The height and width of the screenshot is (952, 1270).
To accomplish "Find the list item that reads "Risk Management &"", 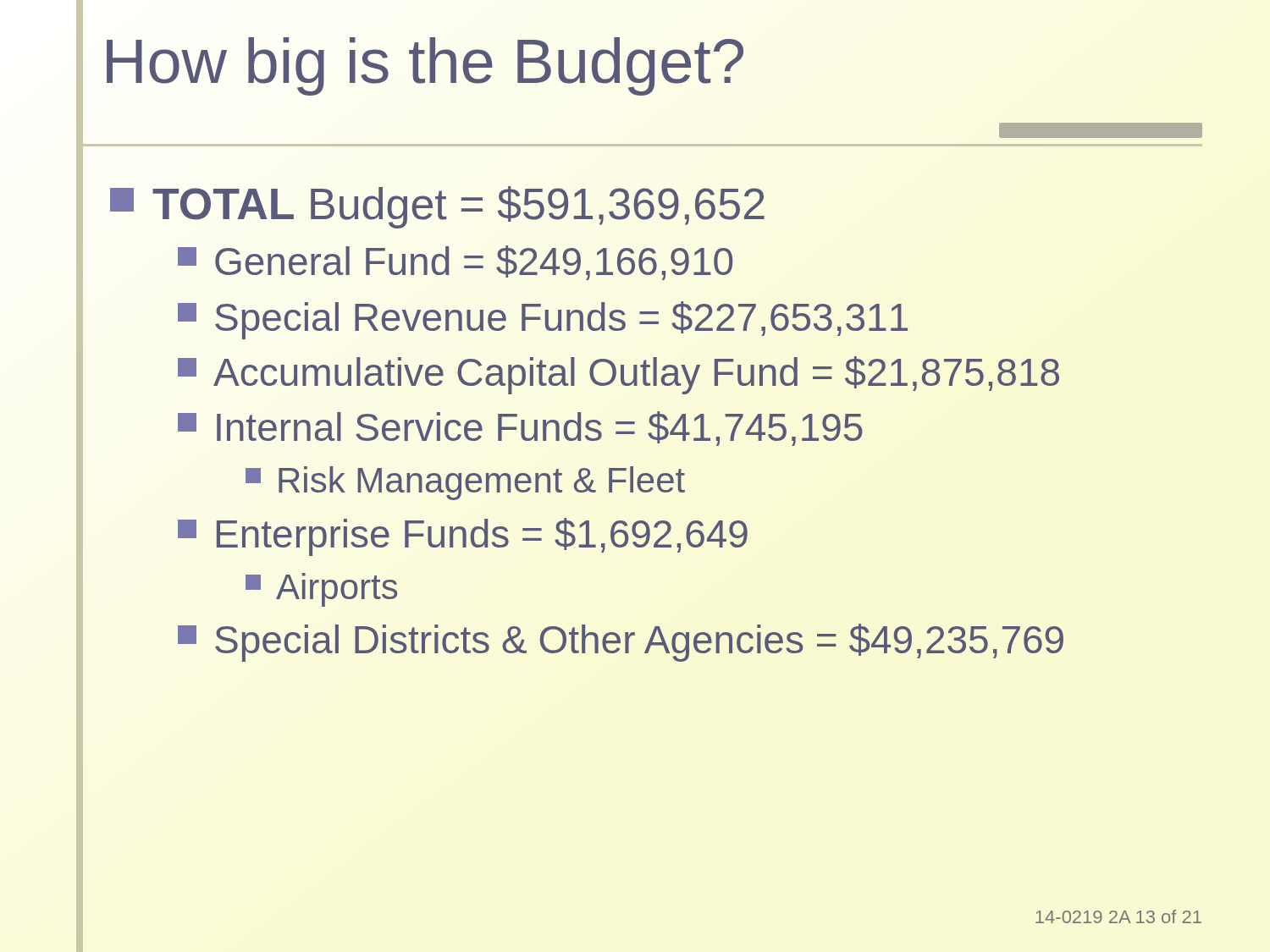I will [465, 481].
